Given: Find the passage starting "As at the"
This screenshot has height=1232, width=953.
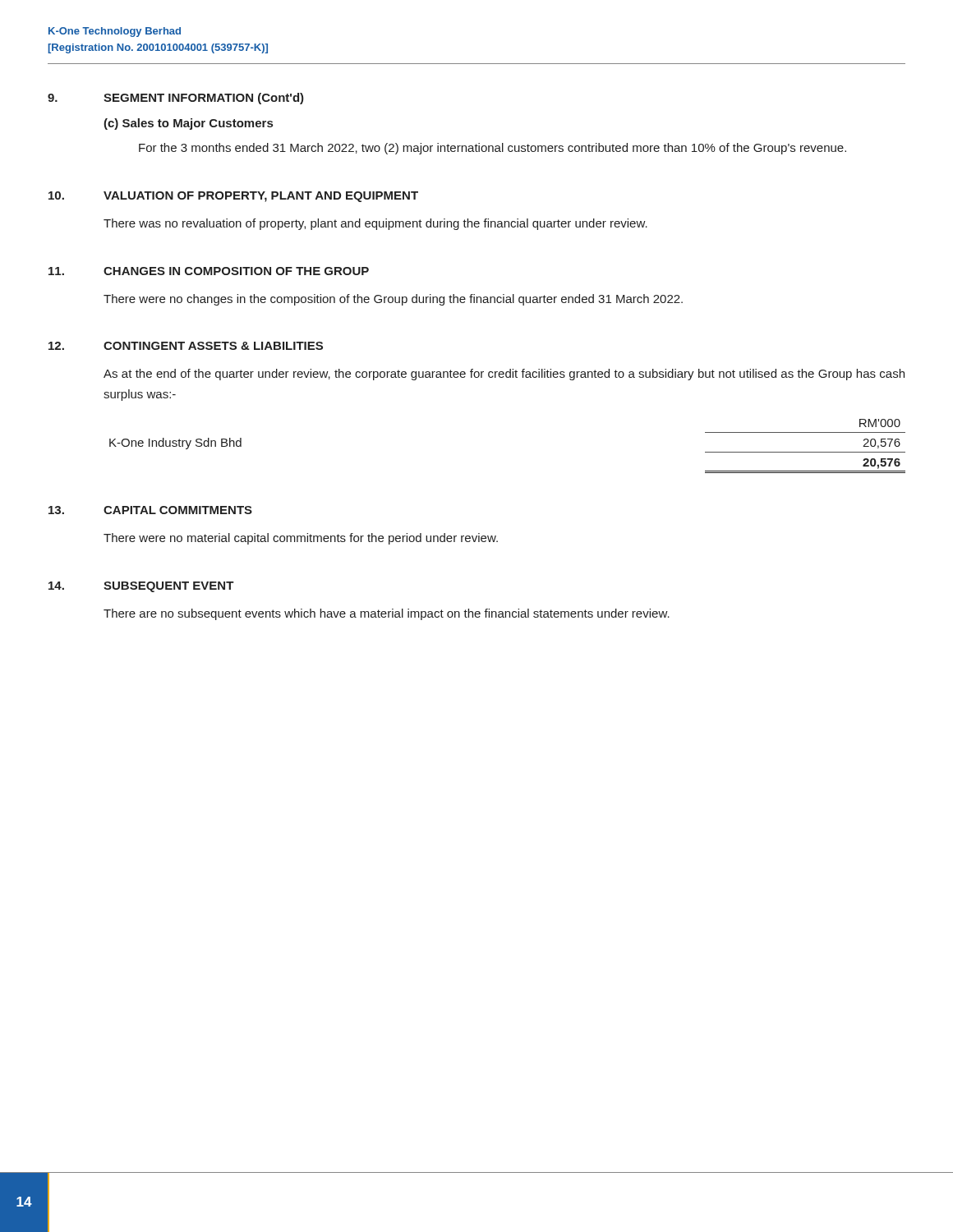Looking at the screenshot, I should coord(504,384).
